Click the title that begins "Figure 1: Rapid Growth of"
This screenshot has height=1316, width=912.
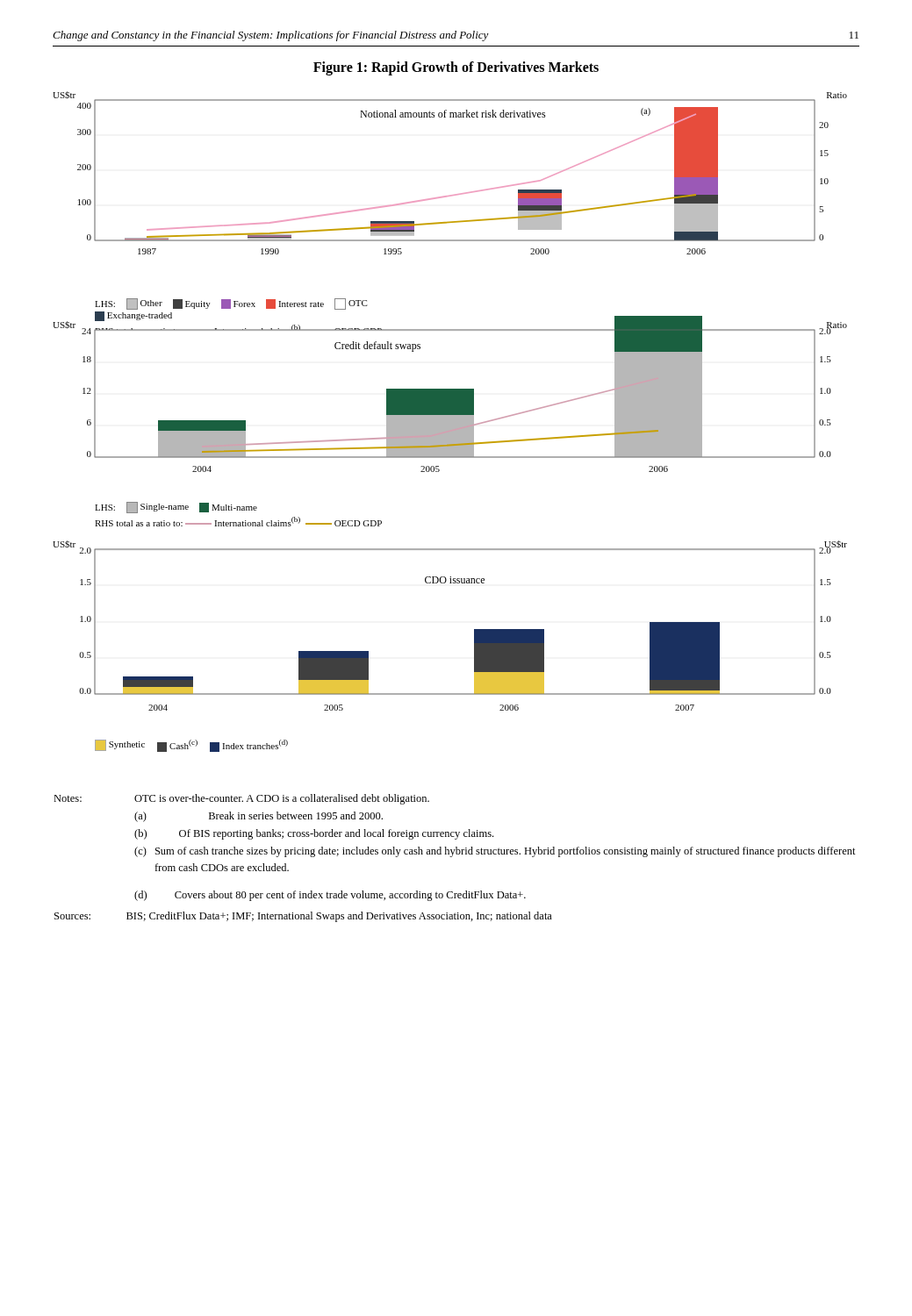(456, 67)
